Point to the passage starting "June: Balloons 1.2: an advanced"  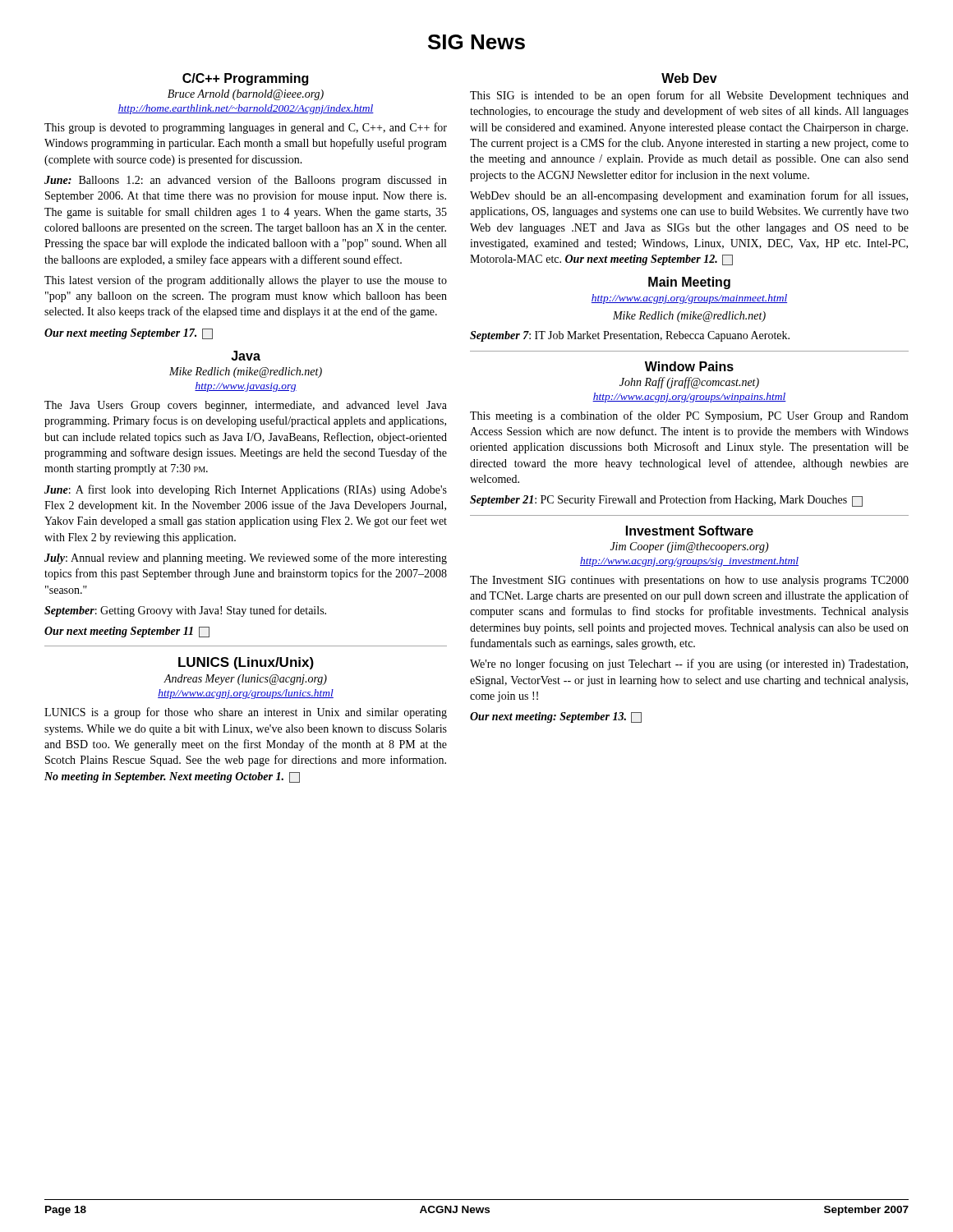[x=246, y=220]
